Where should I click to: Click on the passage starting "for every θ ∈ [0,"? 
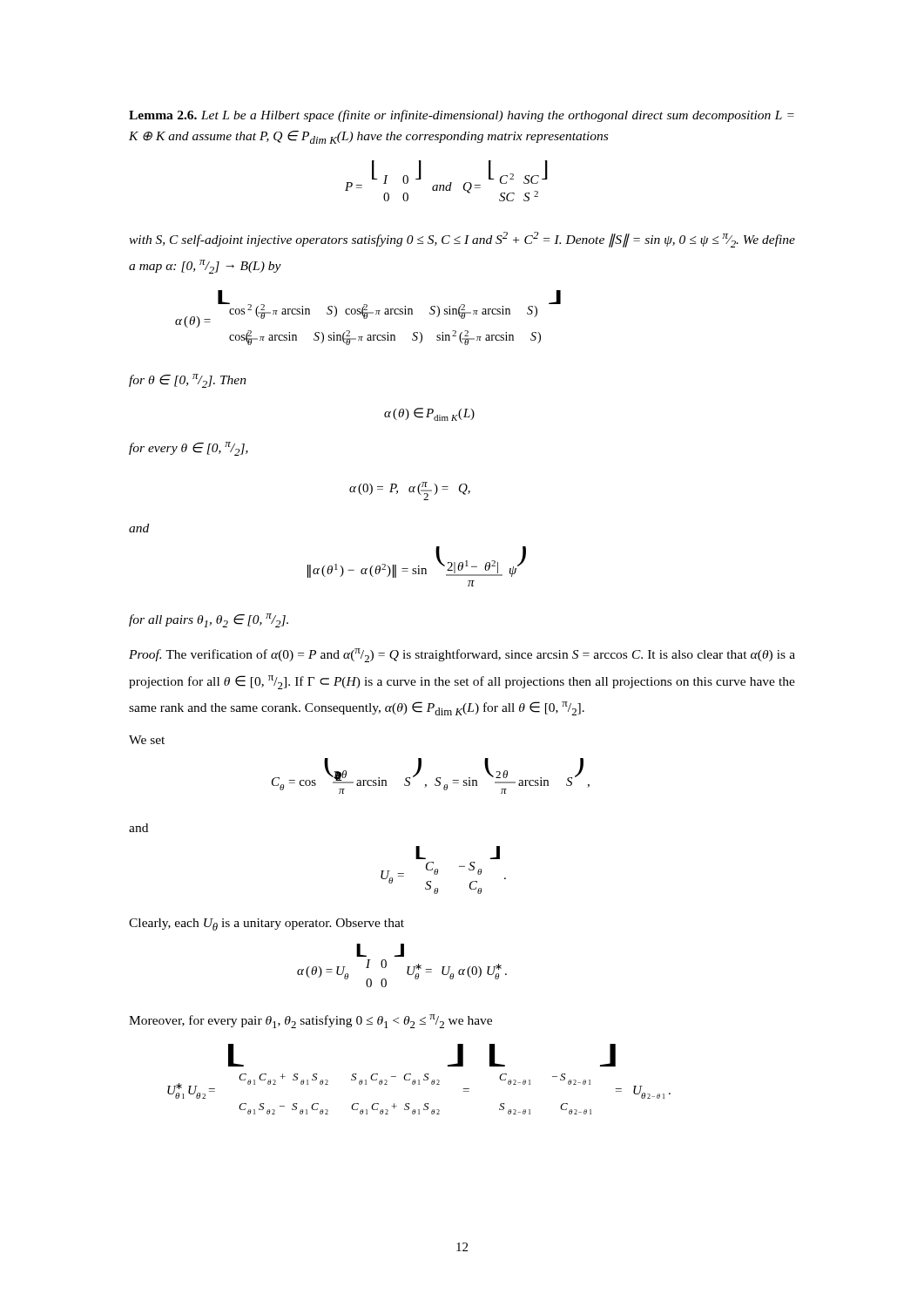(x=189, y=448)
